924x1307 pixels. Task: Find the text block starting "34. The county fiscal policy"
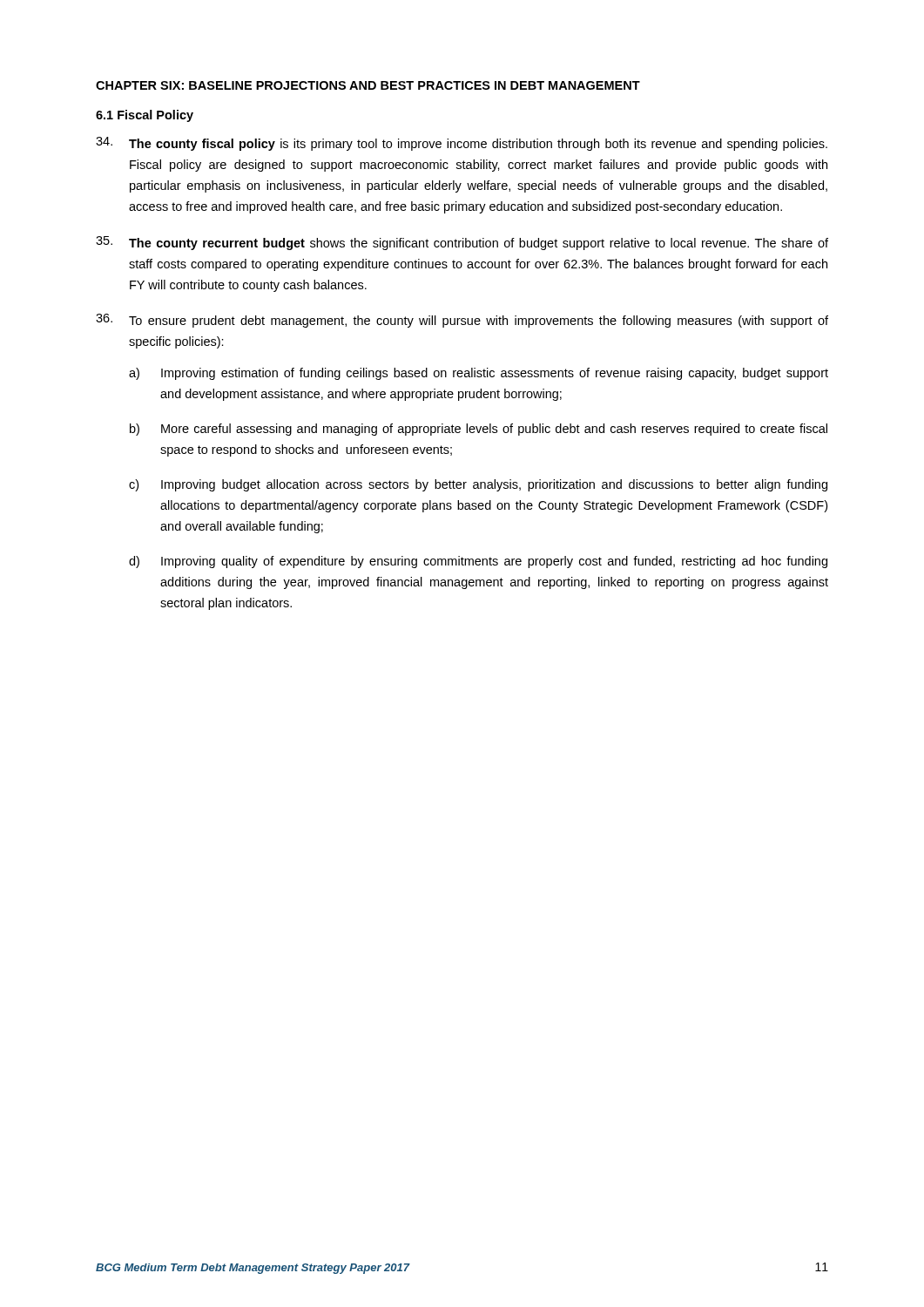462,176
